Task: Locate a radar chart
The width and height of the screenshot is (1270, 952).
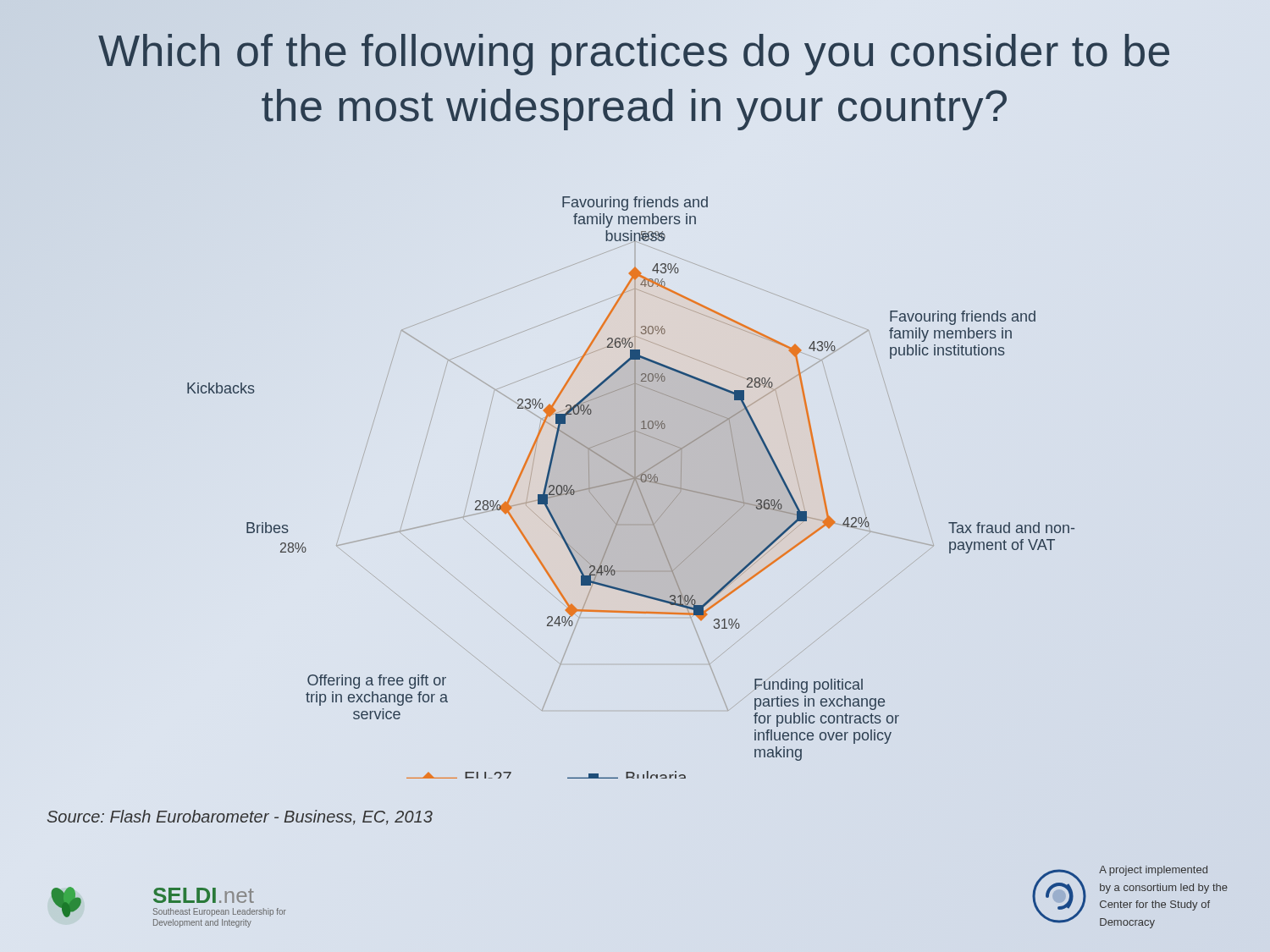Action: pyautogui.click(x=635, y=470)
